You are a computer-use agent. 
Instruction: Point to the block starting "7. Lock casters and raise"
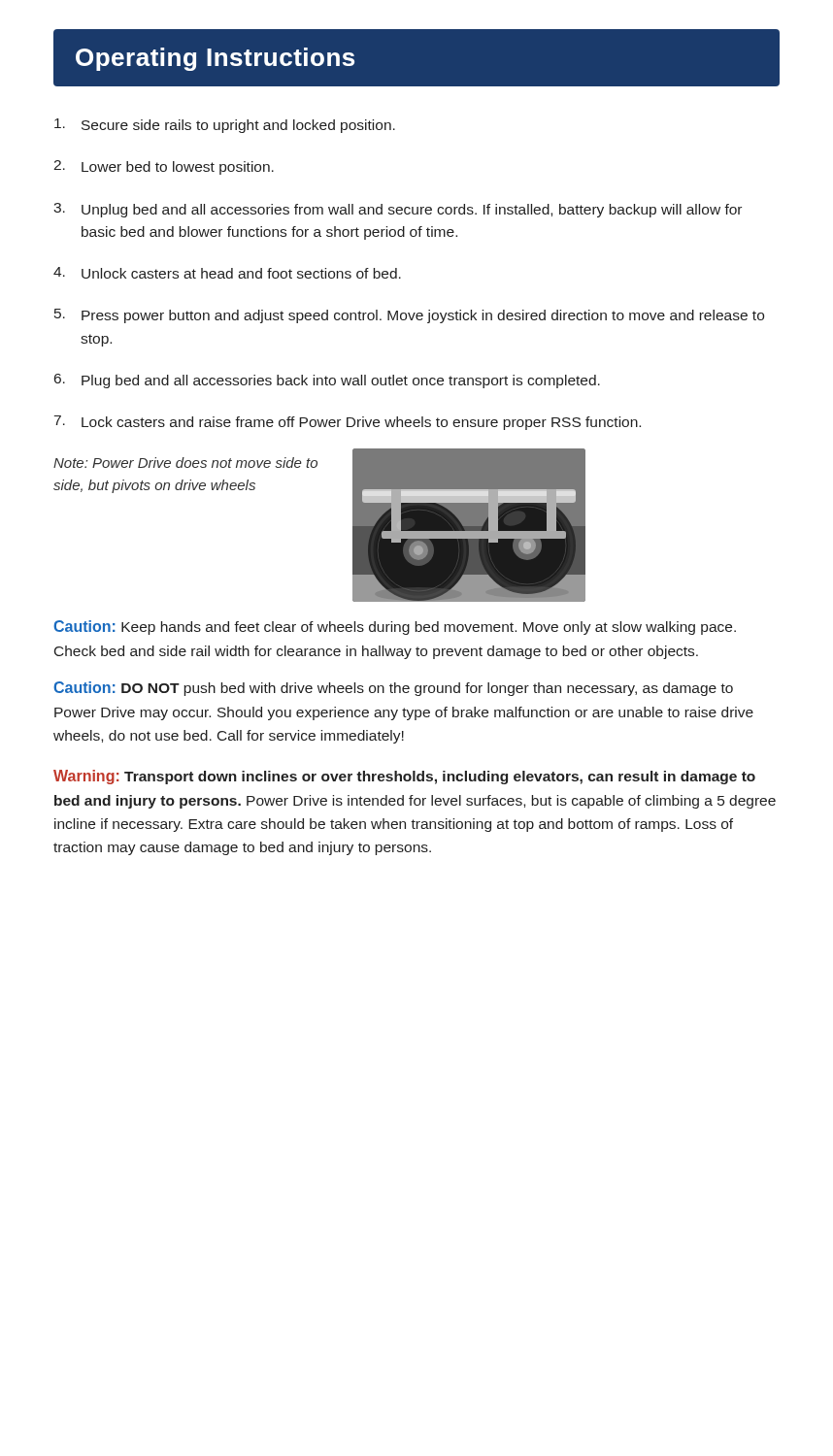pos(348,422)
